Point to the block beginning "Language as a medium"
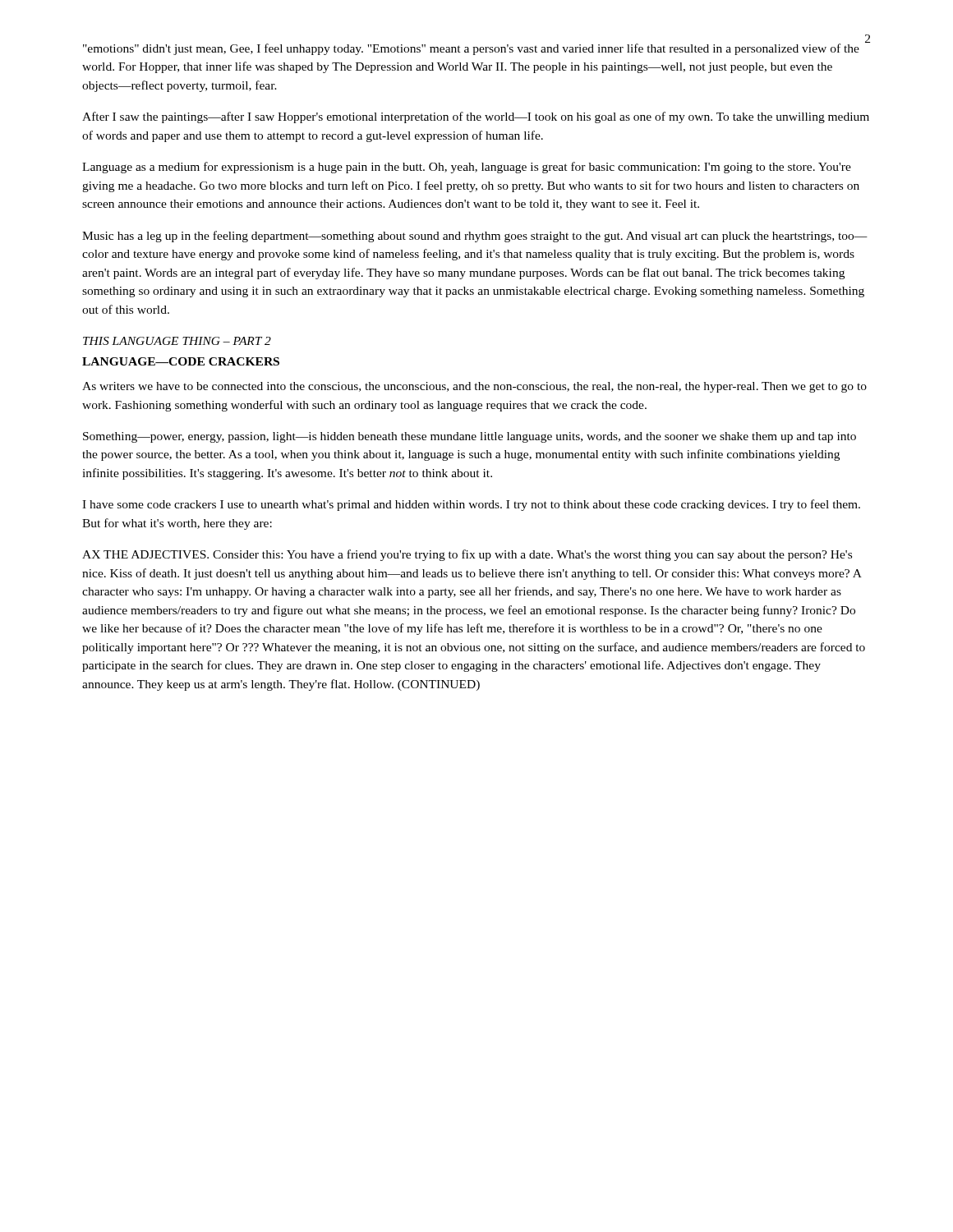 [476, 186]
